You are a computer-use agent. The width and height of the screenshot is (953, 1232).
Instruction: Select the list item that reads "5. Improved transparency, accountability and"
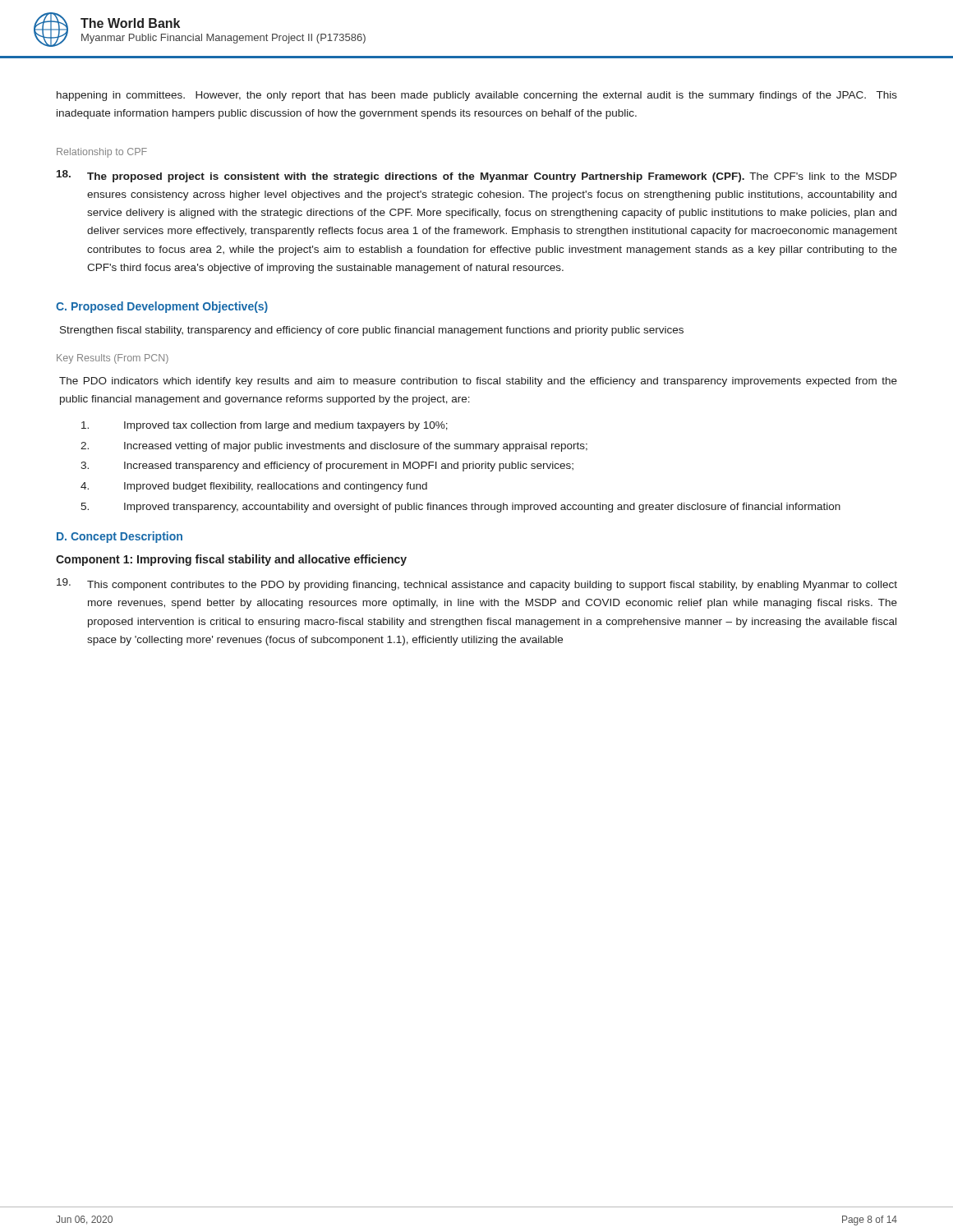tap(448, 506)
